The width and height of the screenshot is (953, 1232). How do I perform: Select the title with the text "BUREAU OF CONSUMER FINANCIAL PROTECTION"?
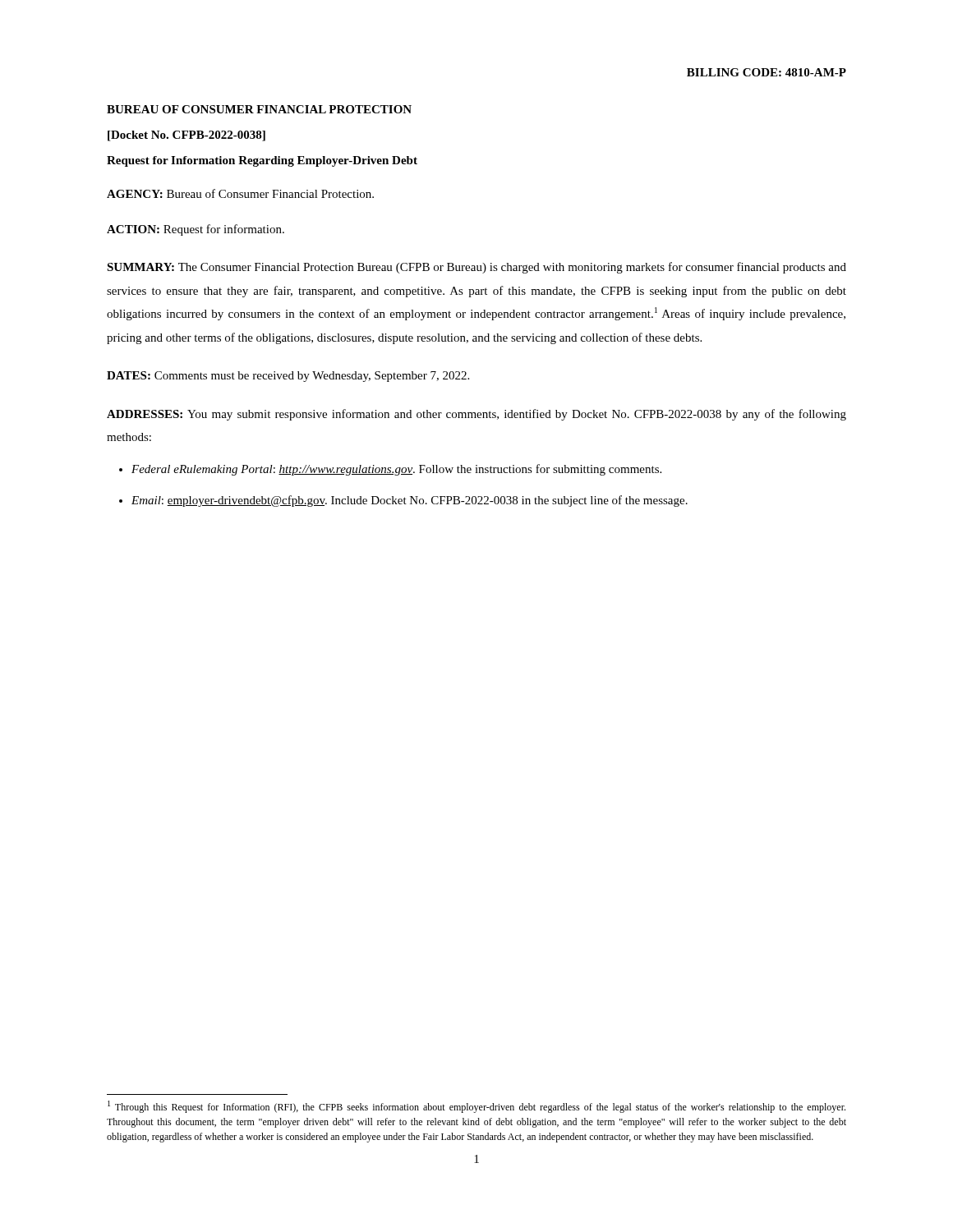pyautogui.click(x=259, y=109)
